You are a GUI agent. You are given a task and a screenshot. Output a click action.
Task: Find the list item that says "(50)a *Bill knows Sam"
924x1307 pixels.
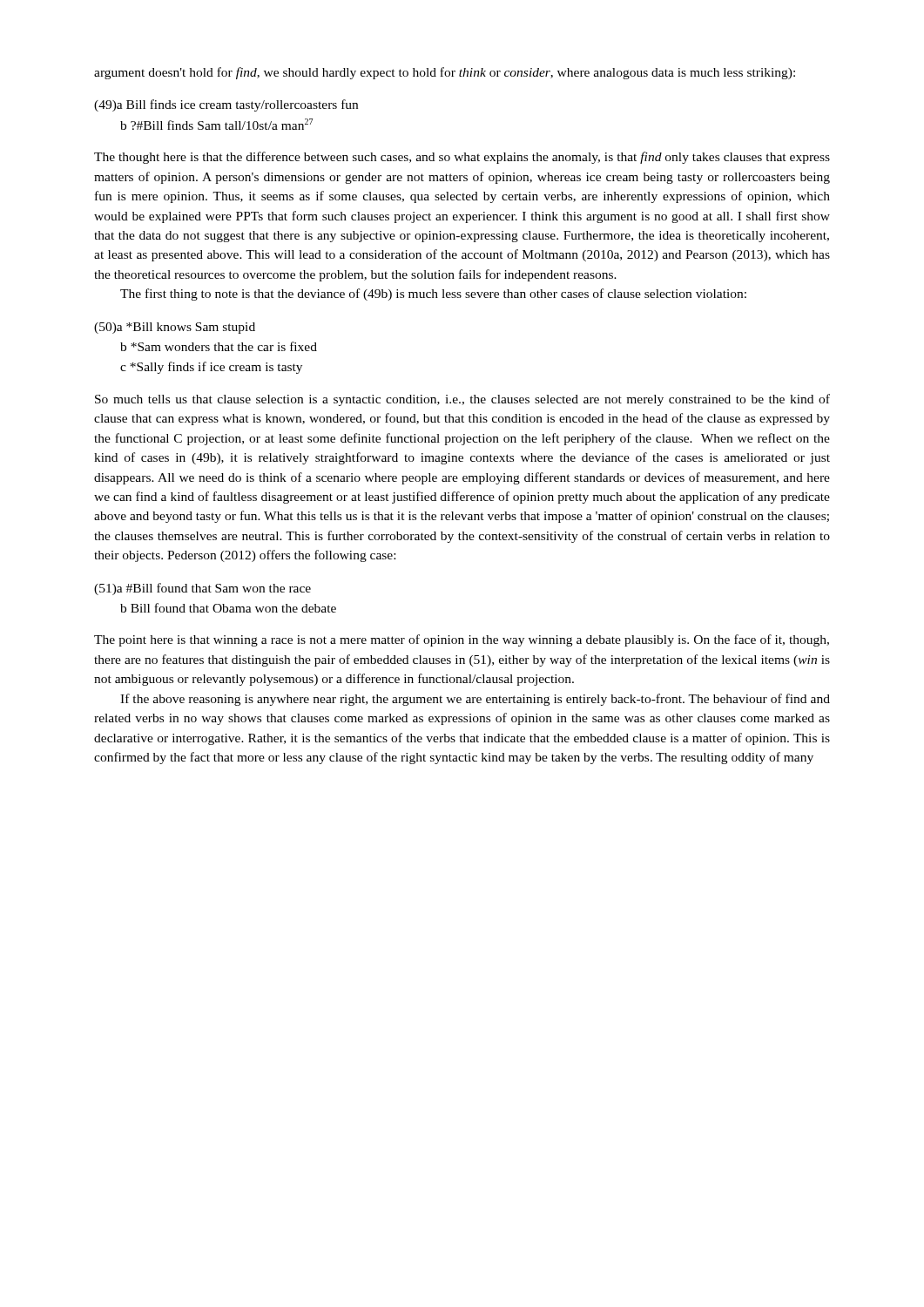pos(175,328)
